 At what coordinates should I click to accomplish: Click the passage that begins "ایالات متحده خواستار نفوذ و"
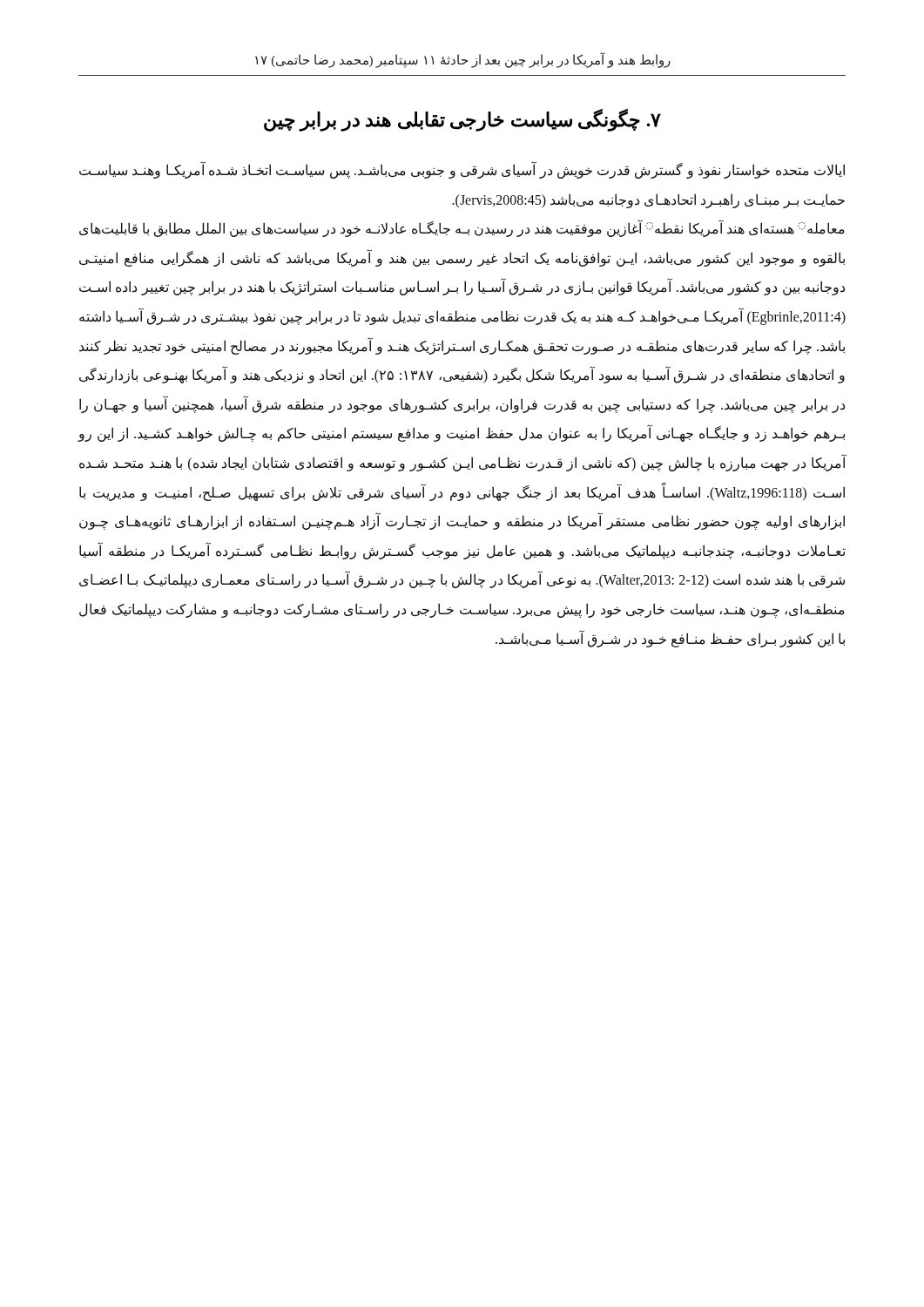pos(462,405)
